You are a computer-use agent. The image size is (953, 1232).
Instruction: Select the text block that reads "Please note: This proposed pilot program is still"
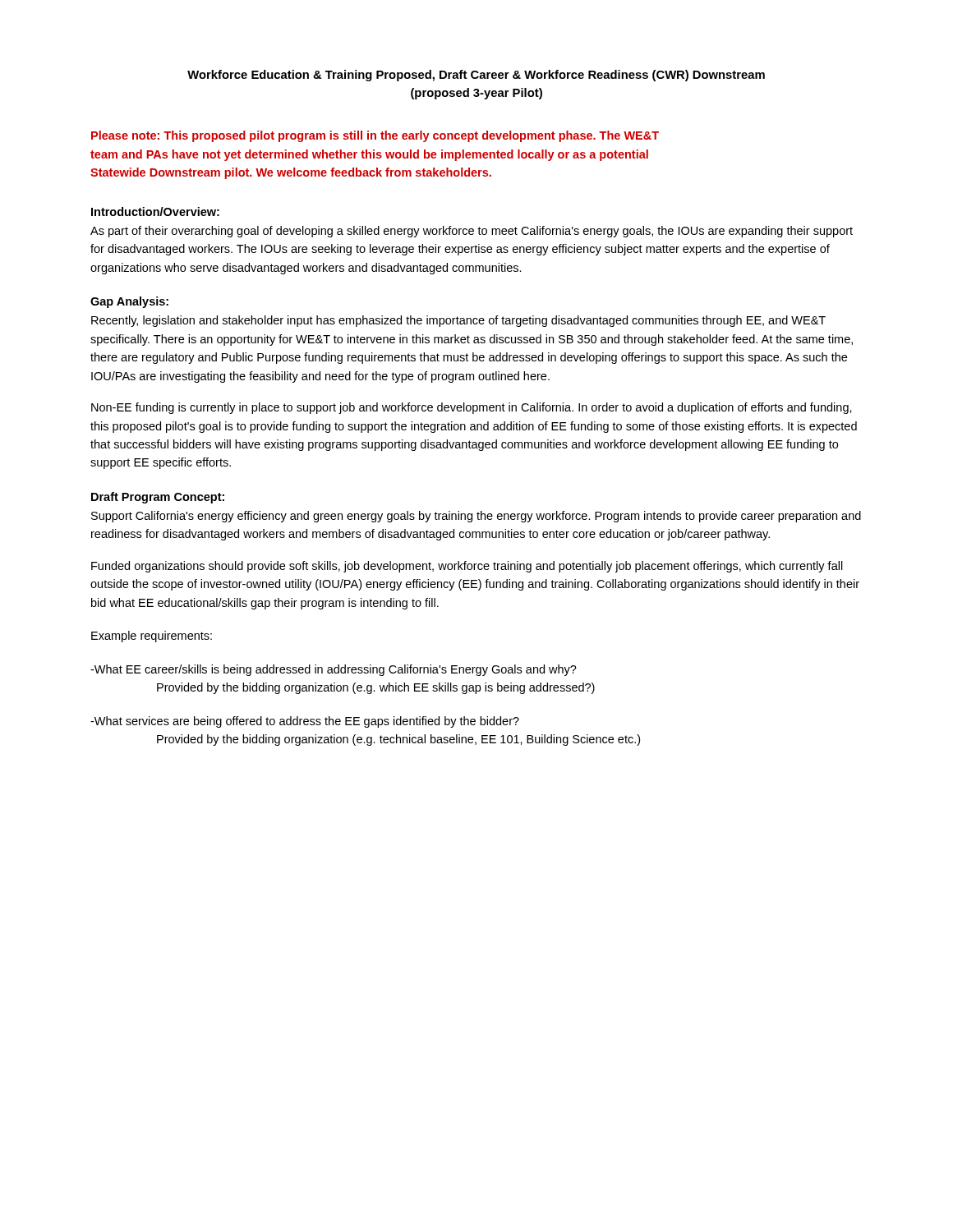(x=375, y=154)
